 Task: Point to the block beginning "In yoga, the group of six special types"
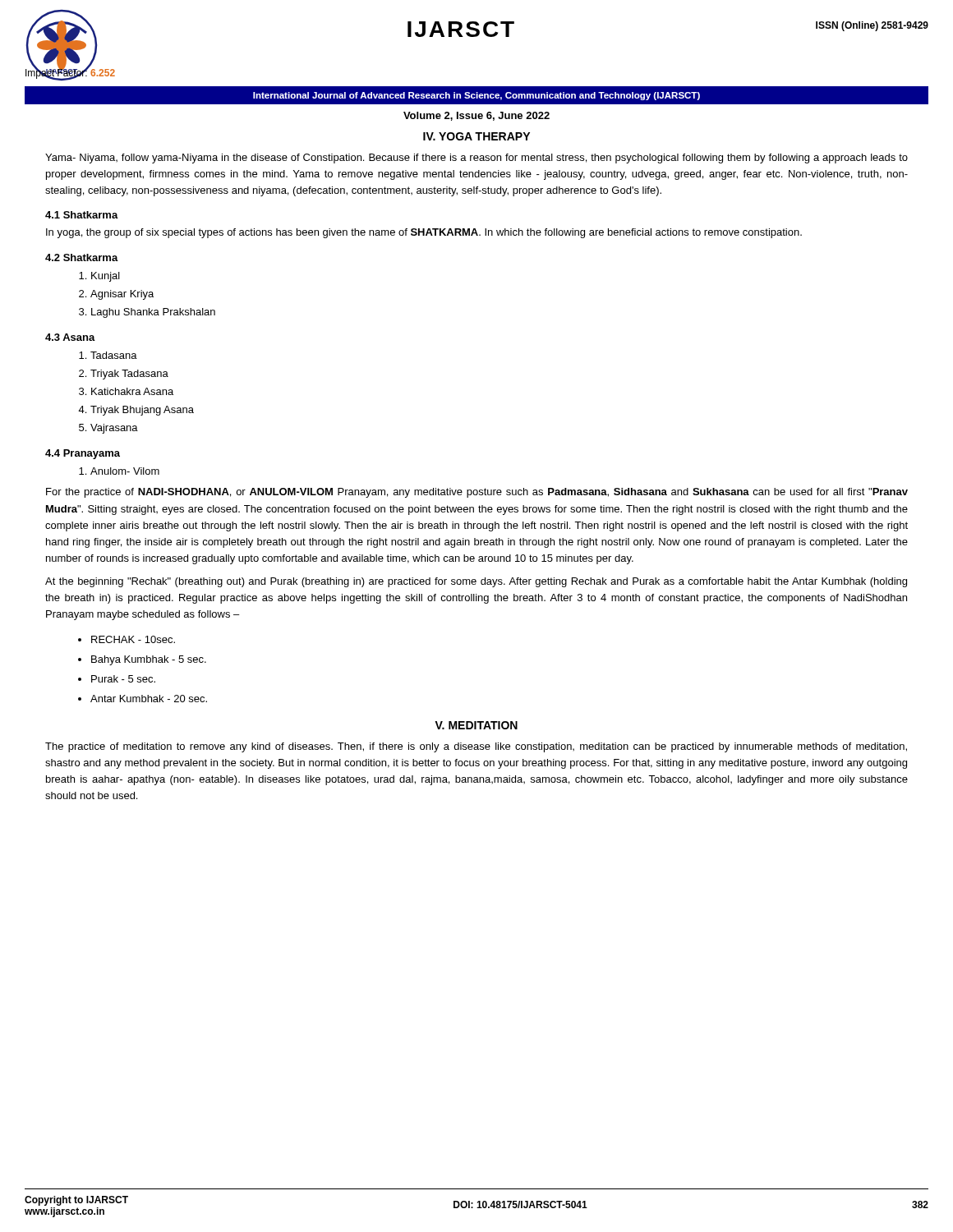pos(424,232)
